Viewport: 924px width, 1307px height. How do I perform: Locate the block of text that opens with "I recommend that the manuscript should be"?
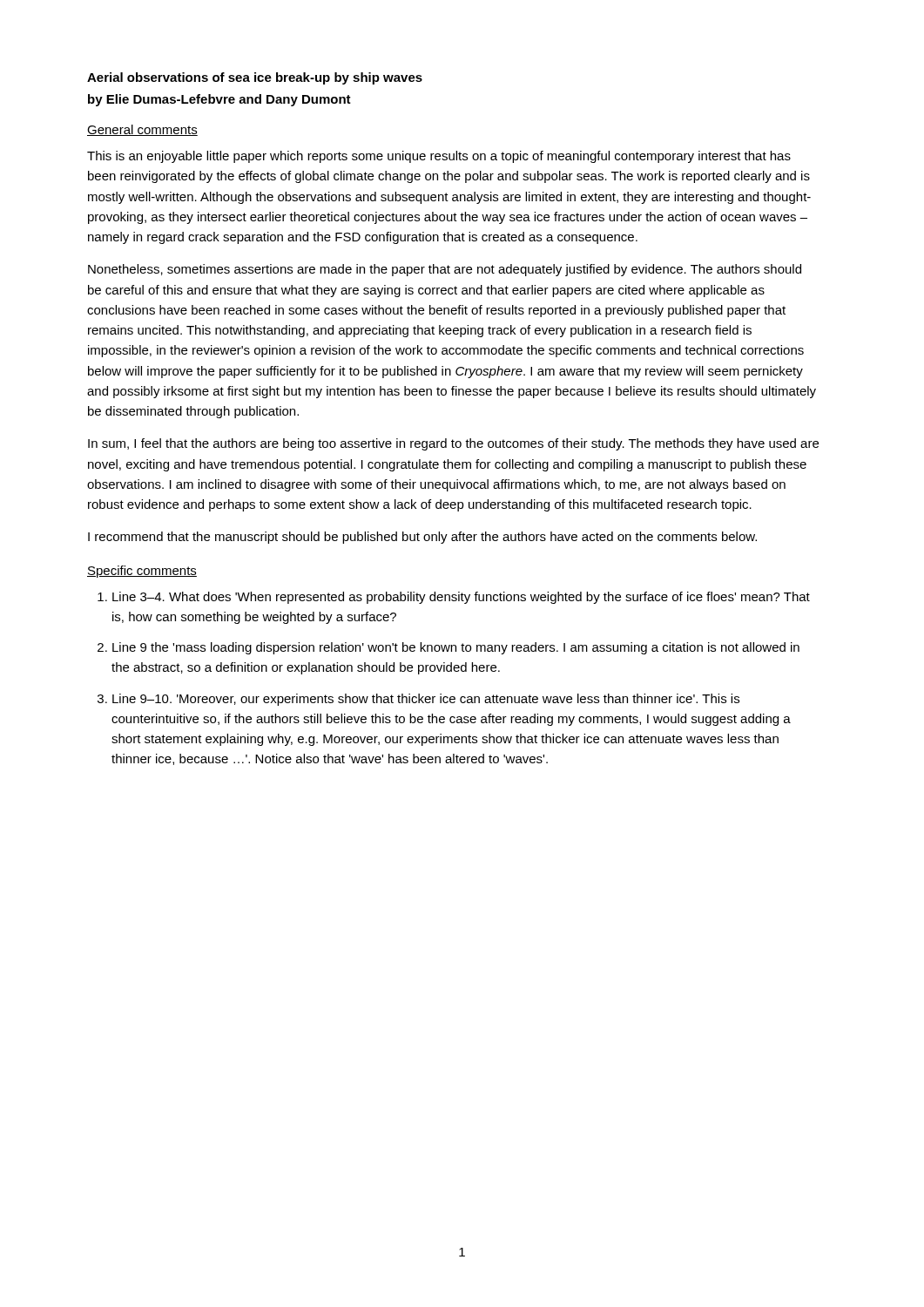point(453,537)
